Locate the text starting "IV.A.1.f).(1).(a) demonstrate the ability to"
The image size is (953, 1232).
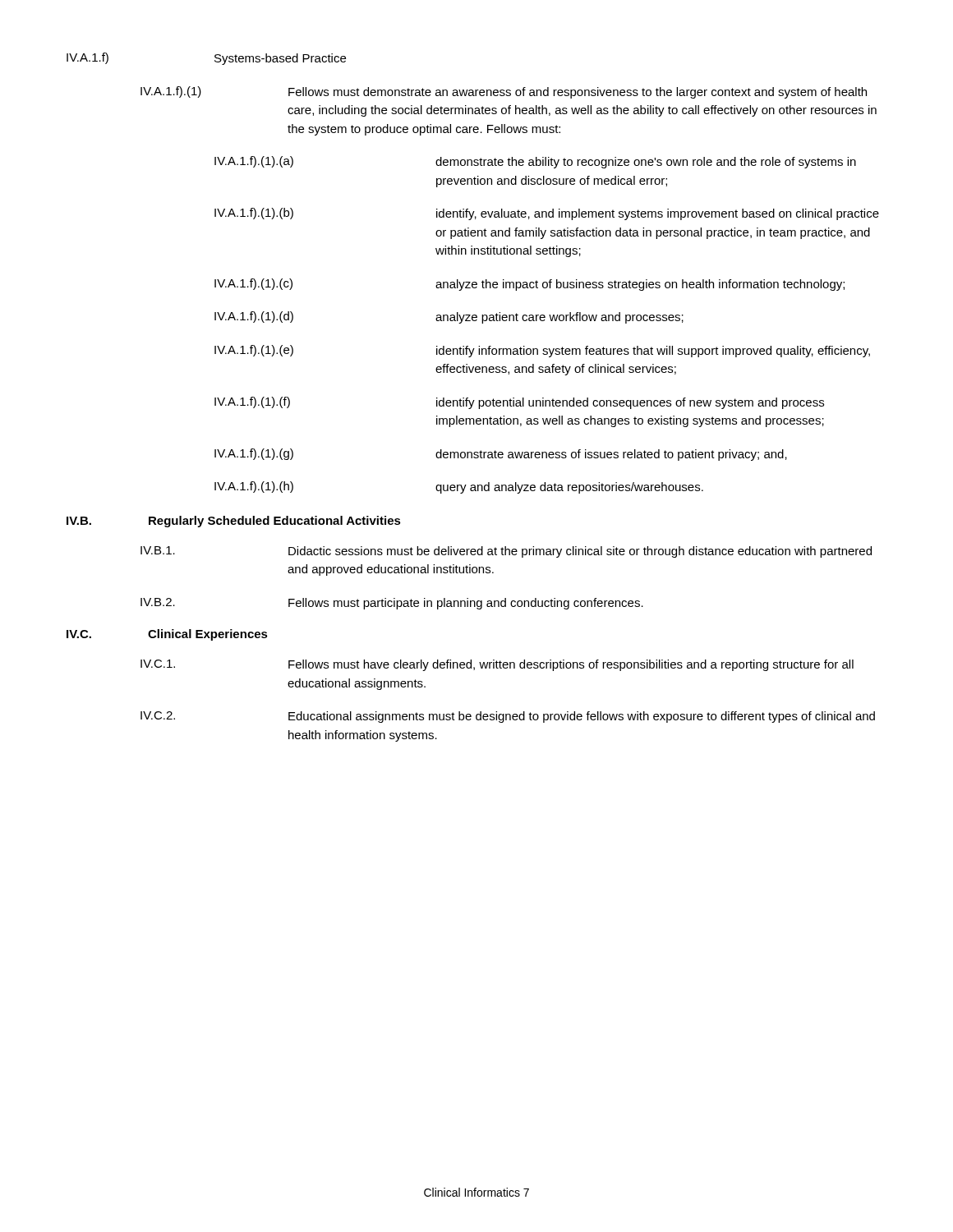pyautogui.click(x=550, y=171)
